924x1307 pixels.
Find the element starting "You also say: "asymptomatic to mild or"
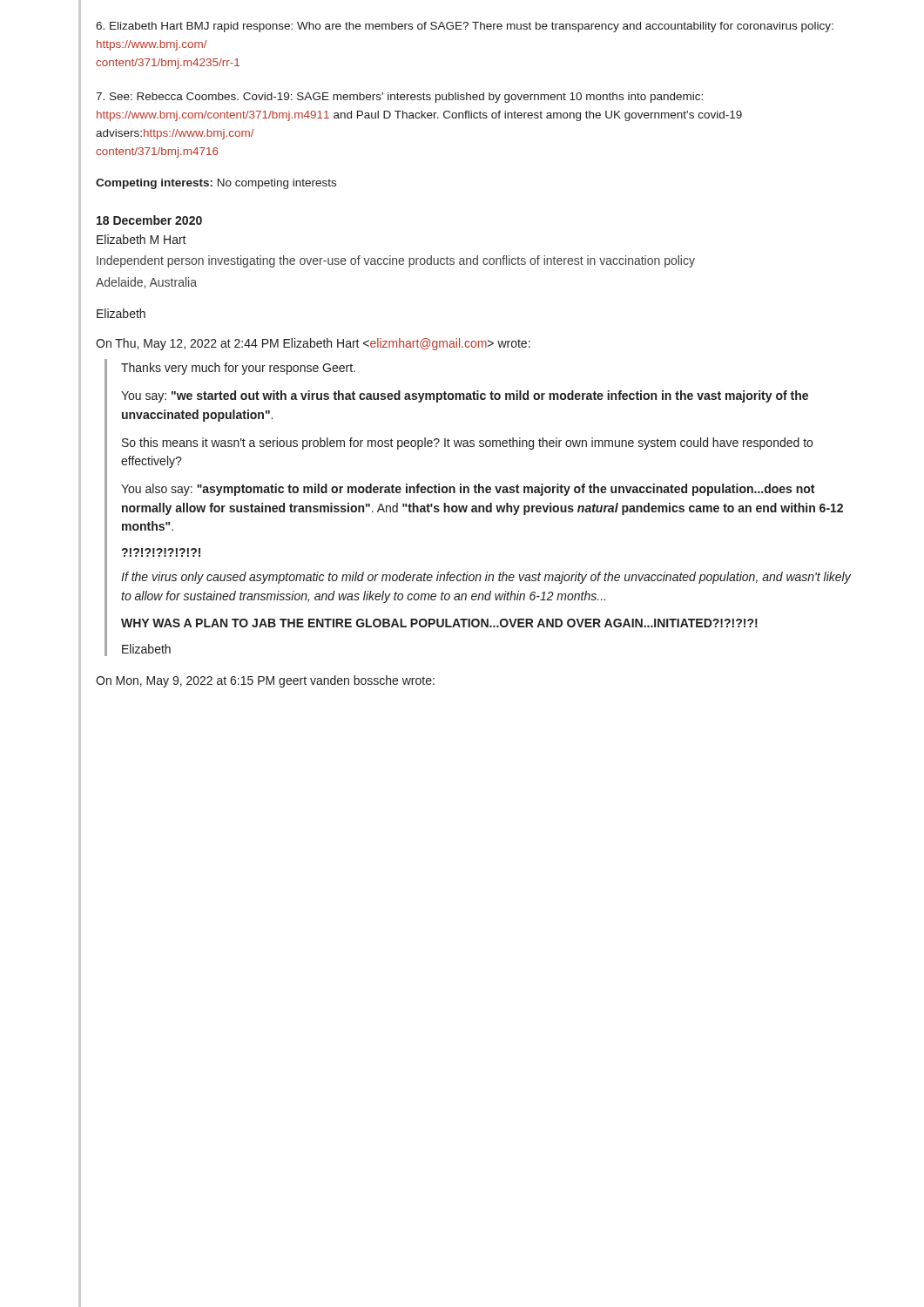(x=482, y=508)
